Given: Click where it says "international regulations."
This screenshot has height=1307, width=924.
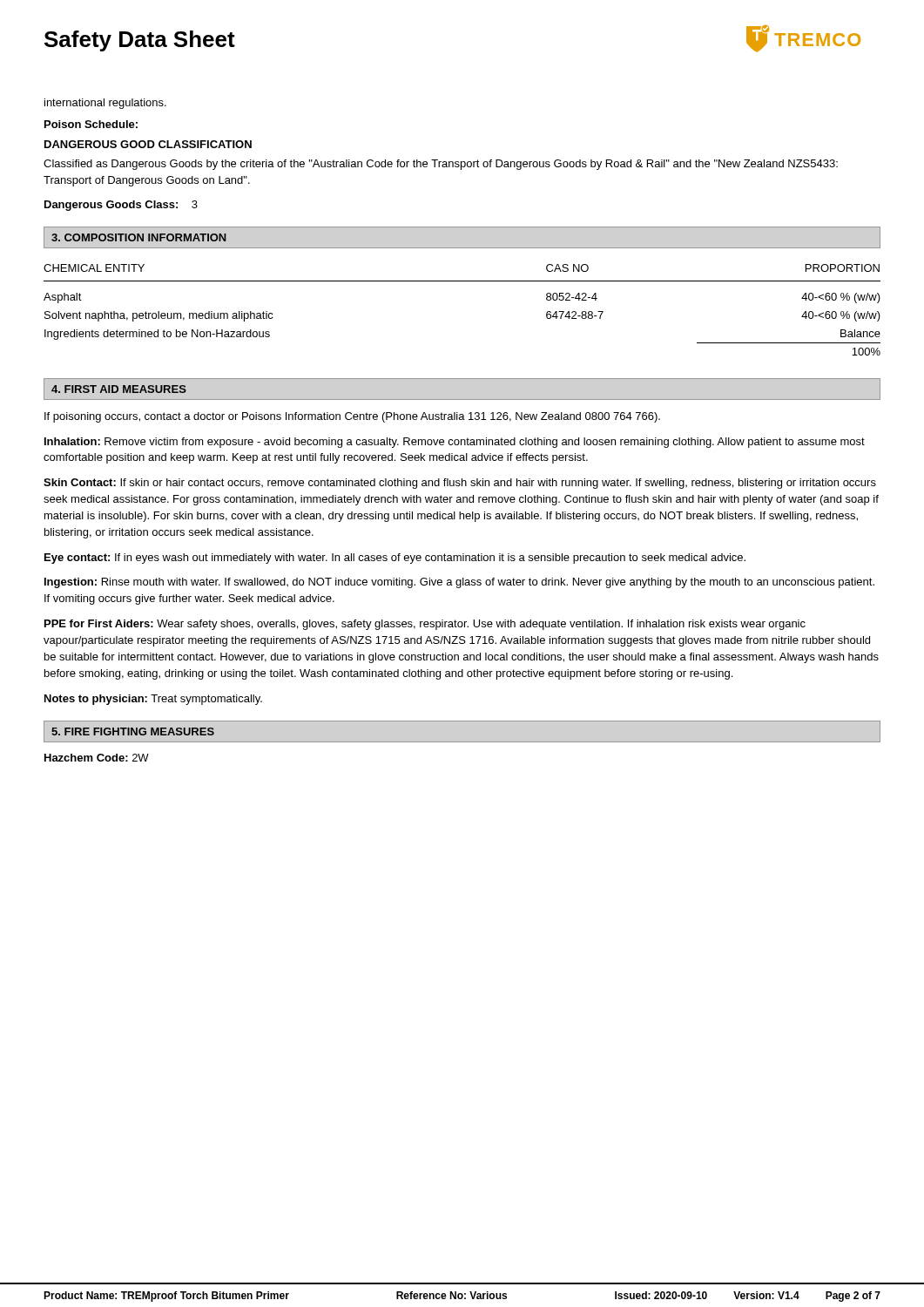Looking at the screenshot, I should (x=105, y=102).
